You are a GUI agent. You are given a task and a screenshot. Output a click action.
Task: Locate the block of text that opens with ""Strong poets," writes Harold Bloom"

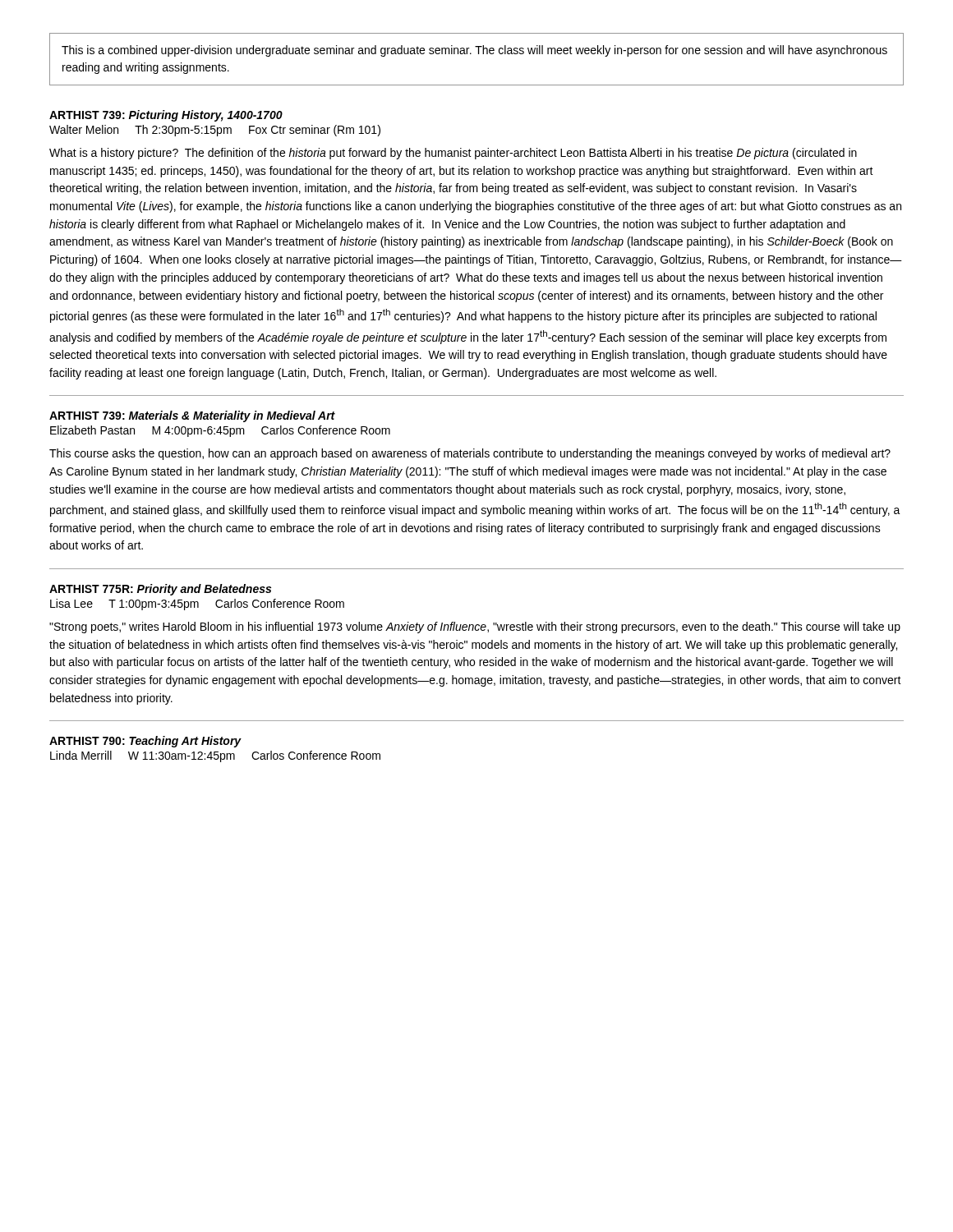click(x=475, y=662)
